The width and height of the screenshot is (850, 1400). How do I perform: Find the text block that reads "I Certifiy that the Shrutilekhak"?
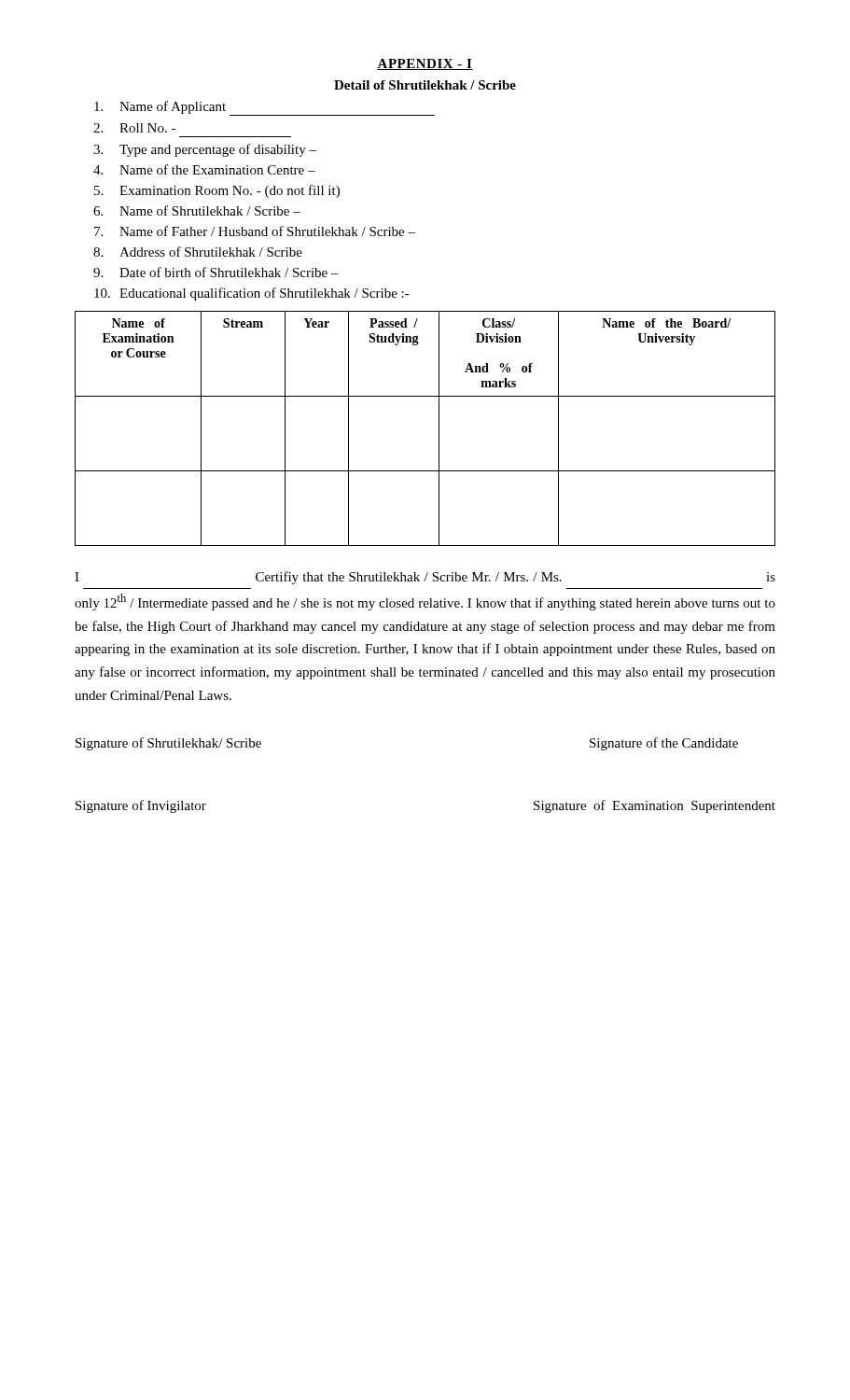point(425,634)
